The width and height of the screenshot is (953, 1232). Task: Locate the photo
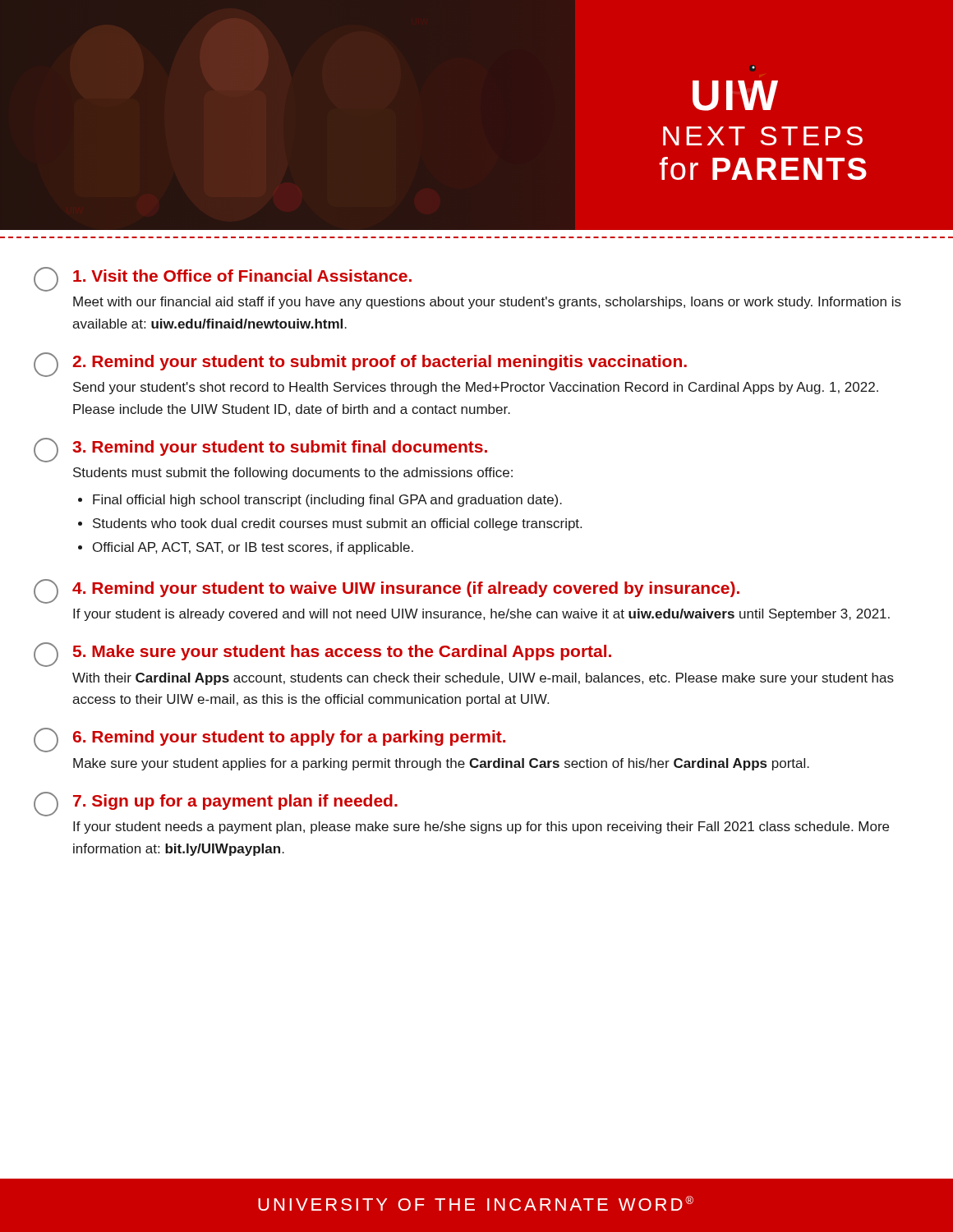[476, 115]
